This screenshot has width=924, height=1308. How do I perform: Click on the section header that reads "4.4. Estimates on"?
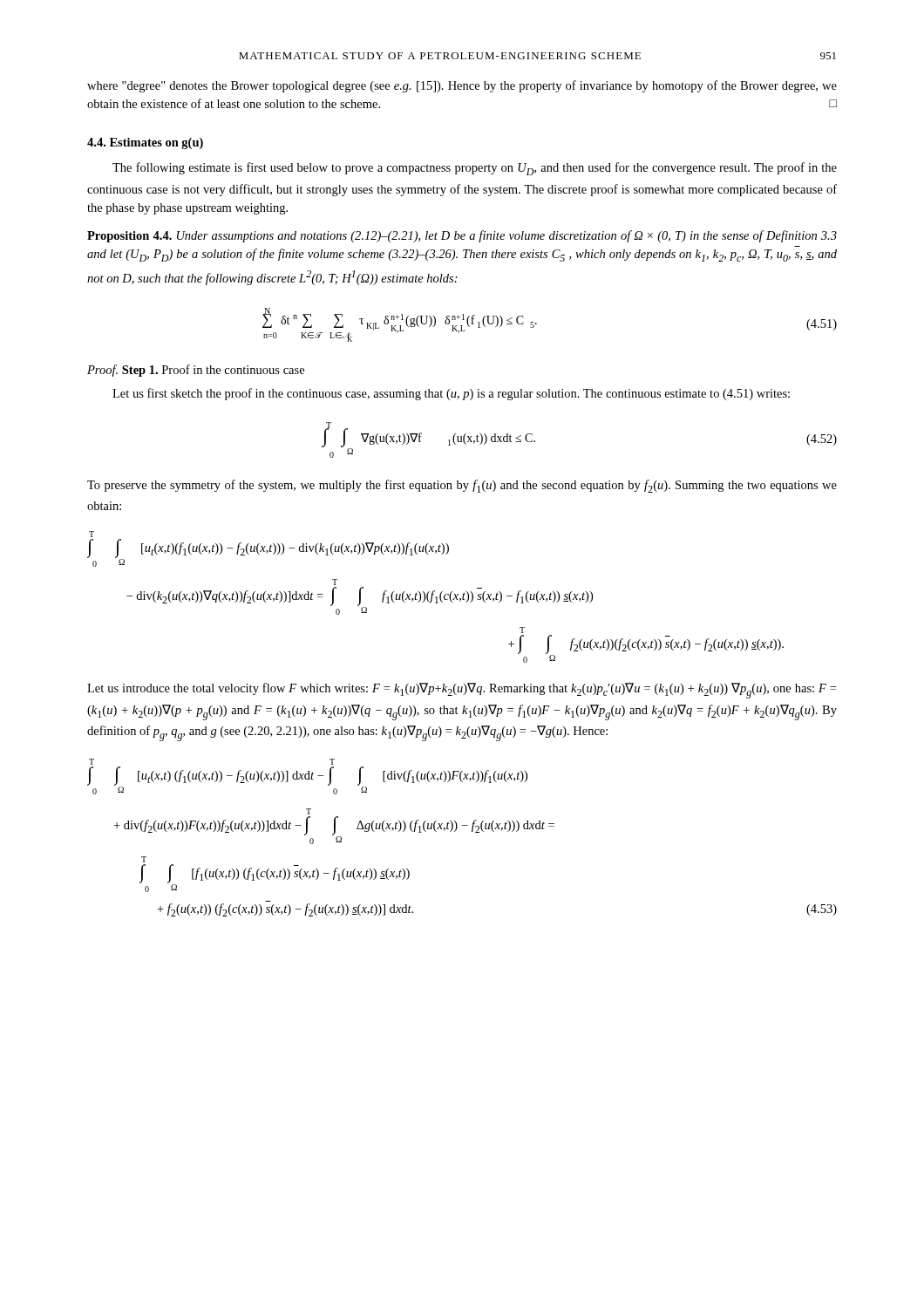(145, 142)
